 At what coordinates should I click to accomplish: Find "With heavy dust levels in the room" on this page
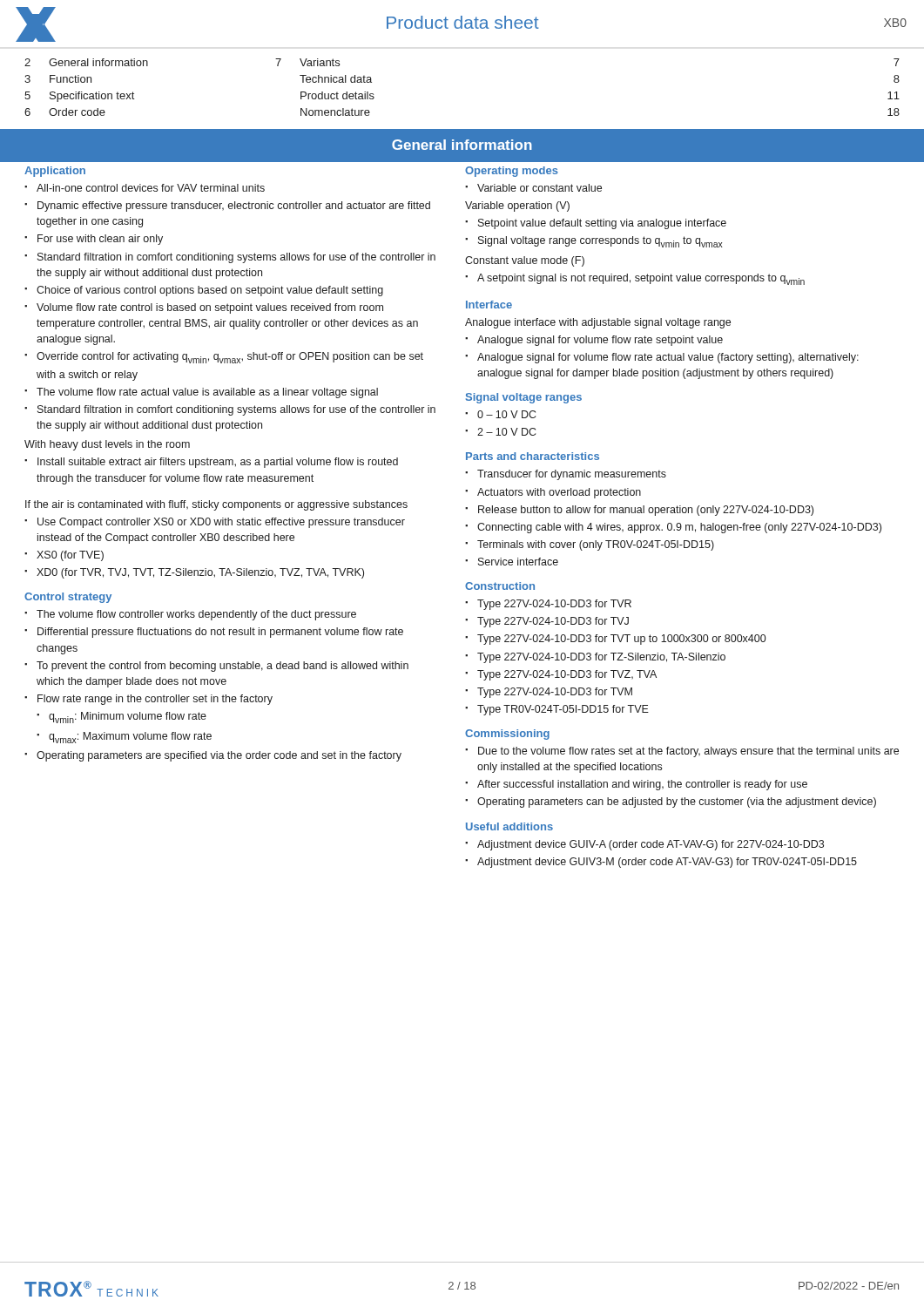[x=107, y=445]
